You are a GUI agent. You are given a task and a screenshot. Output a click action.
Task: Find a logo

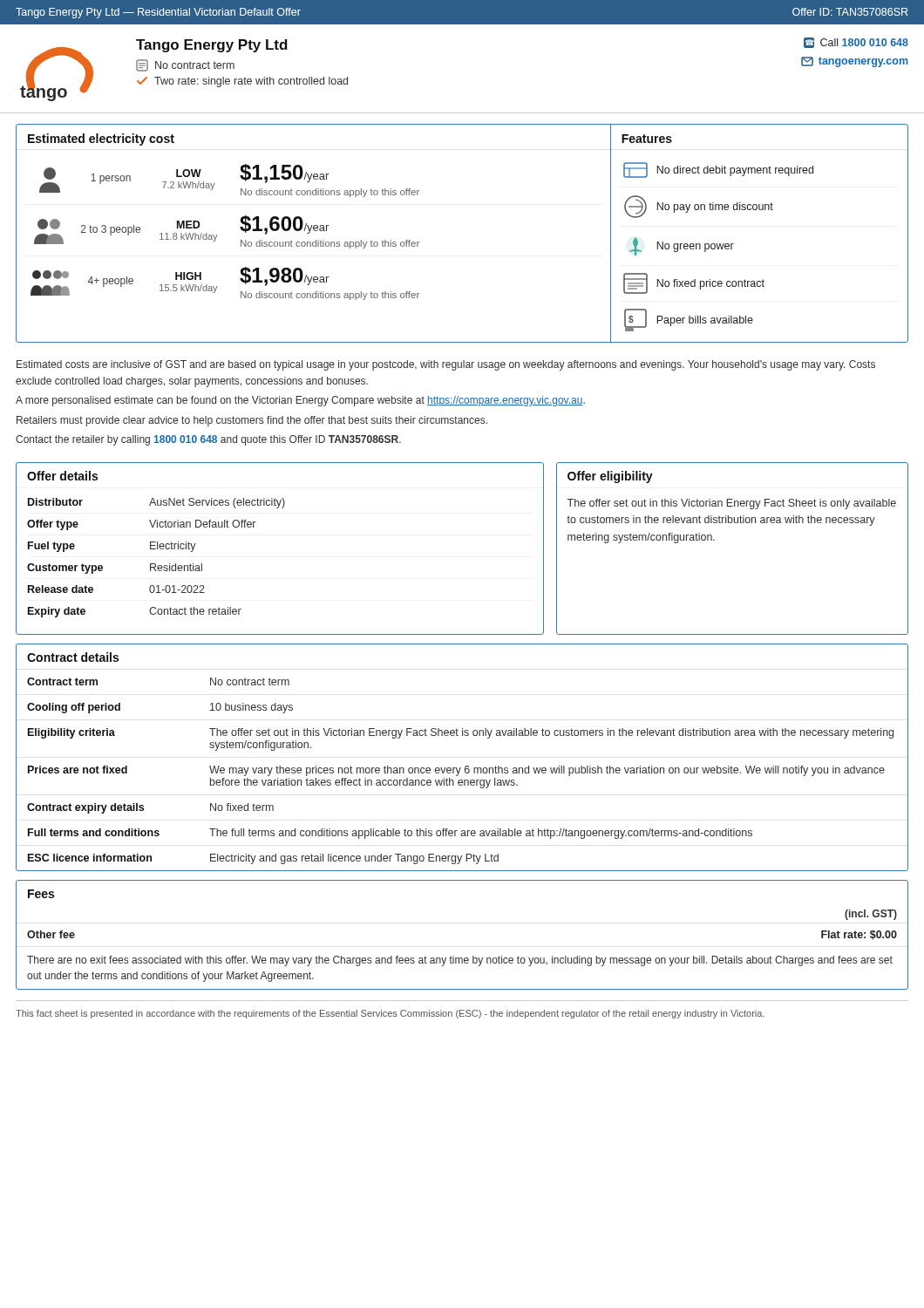click(64, 71)
